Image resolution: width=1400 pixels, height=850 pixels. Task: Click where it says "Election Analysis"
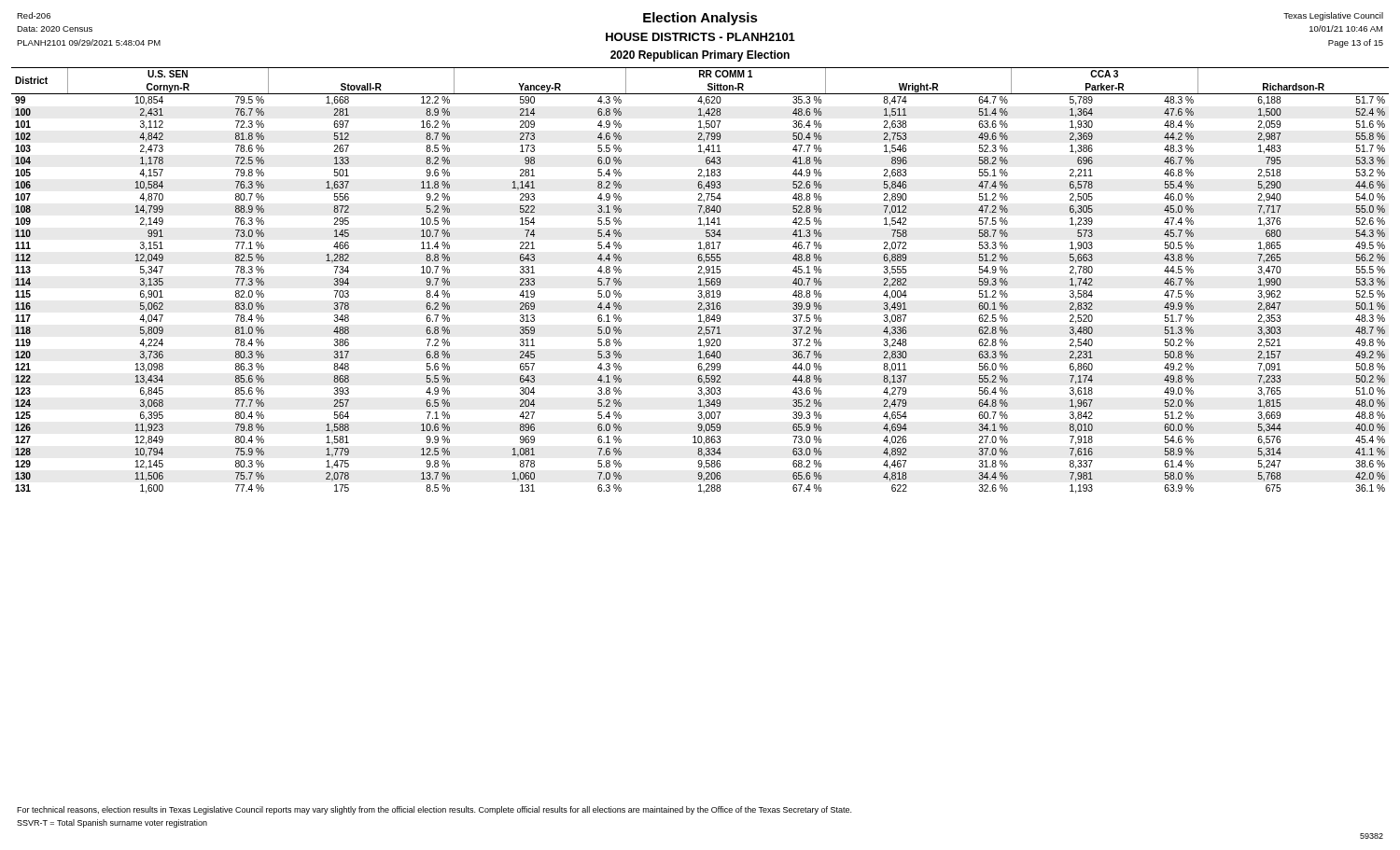[x=700, y=17]
